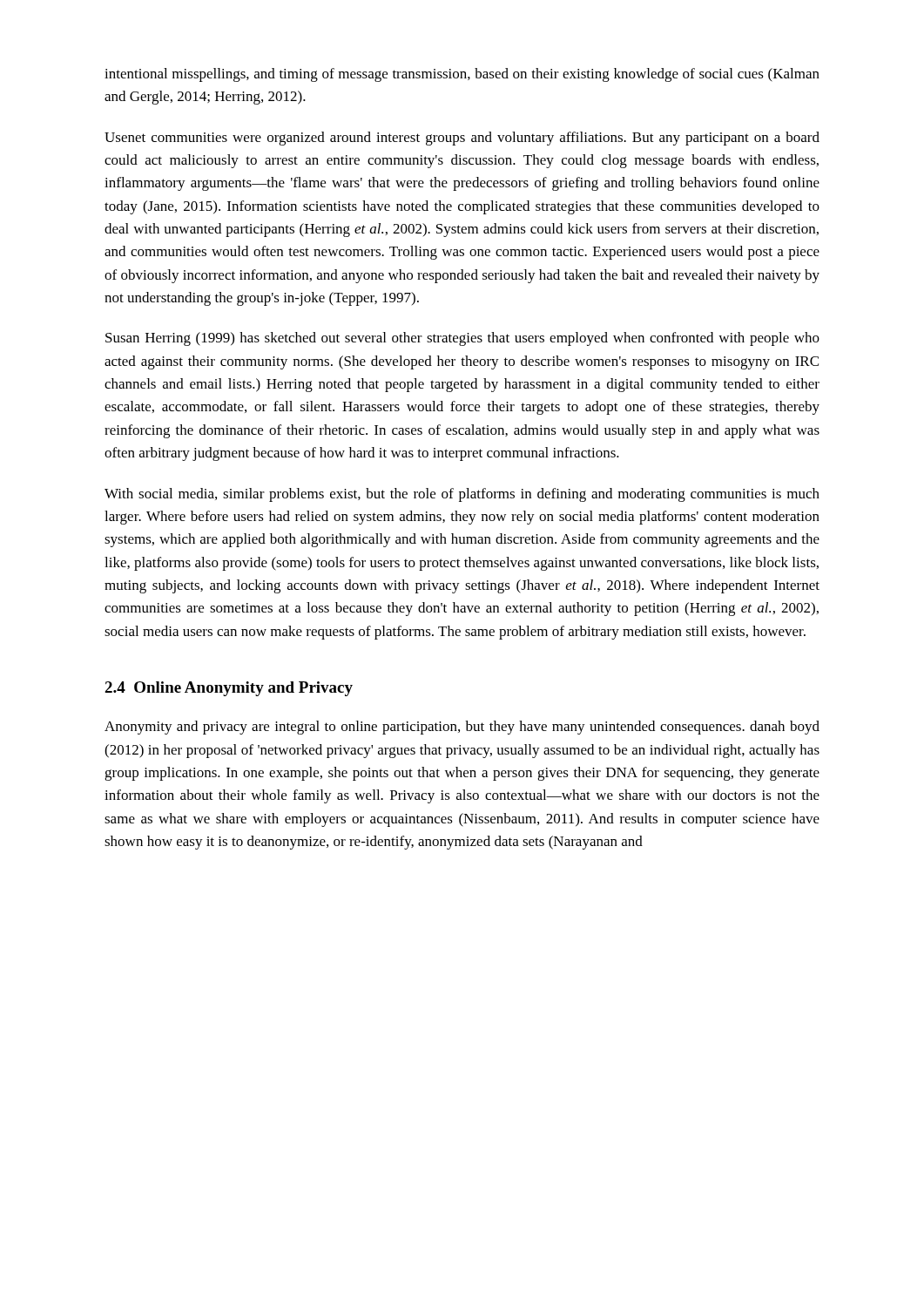The height and width of the screenshot is (1307, 924).
Task: Find the text block that says "Usenet communities were organized around"
Action: 462,217
